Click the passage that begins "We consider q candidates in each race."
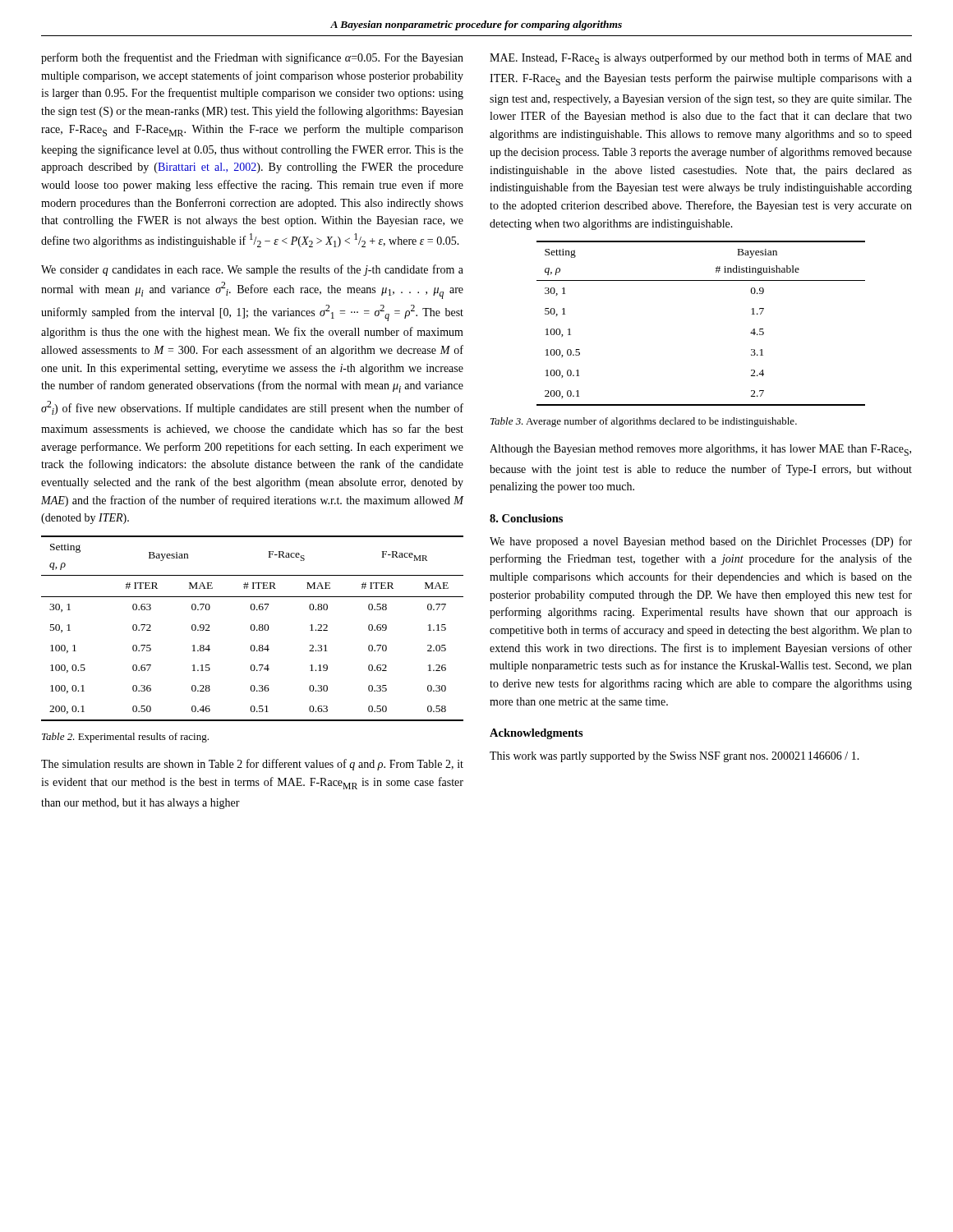The image size is (953, 1232). tap(252, 394)
